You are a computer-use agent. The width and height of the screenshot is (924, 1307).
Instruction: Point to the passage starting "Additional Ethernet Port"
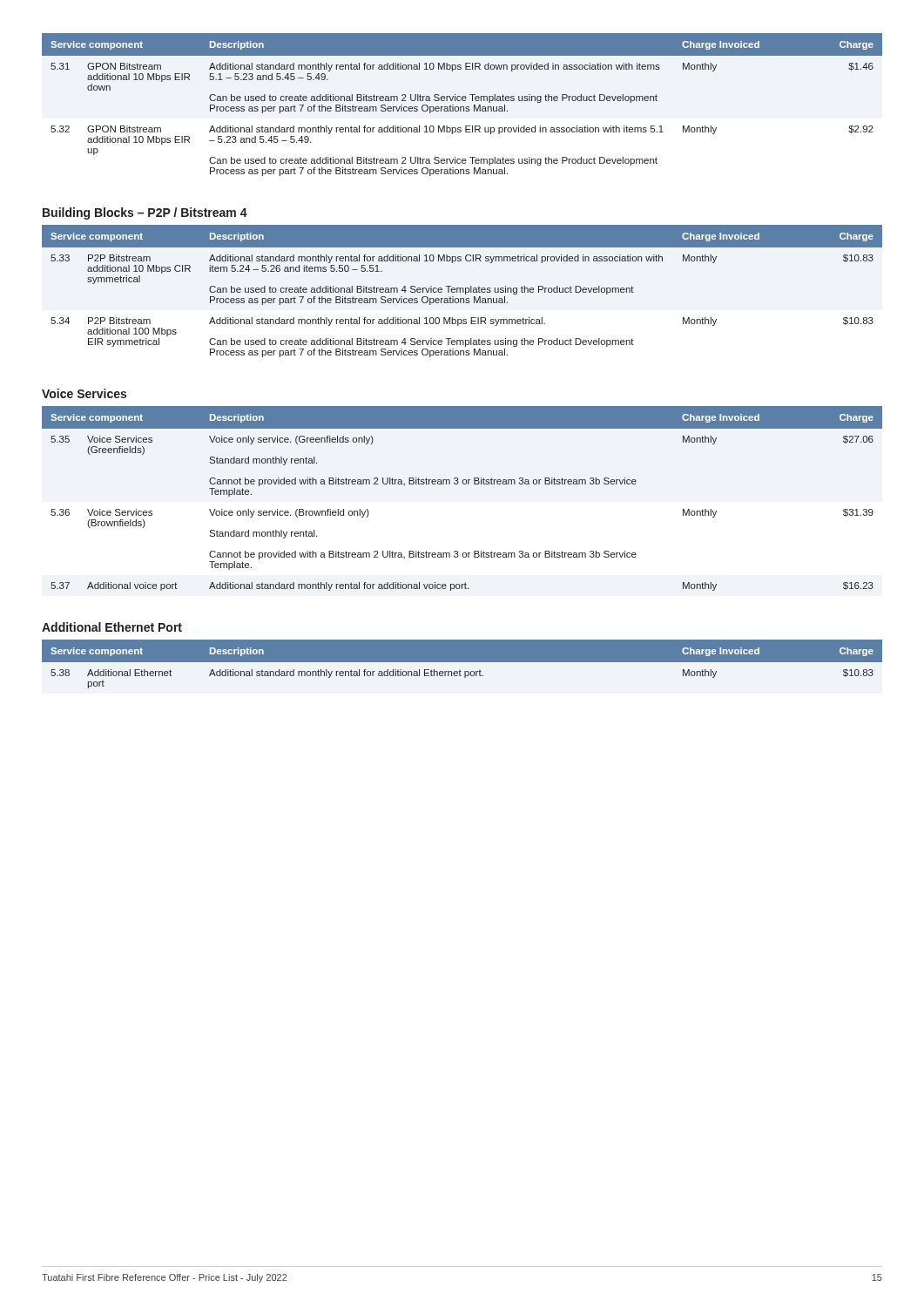point(112,627)
